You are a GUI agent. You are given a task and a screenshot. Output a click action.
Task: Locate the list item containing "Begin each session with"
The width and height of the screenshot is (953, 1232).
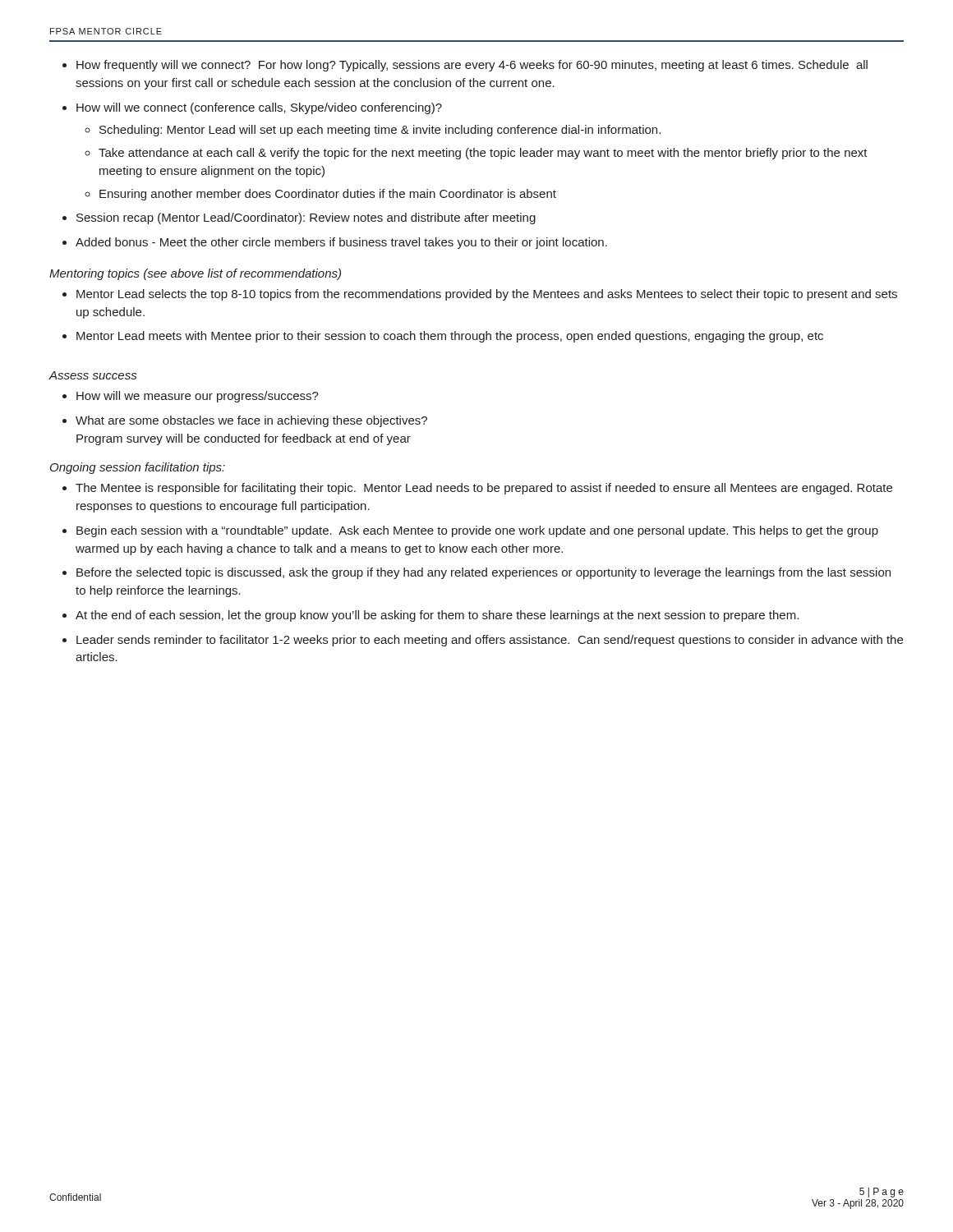point(477,539)
